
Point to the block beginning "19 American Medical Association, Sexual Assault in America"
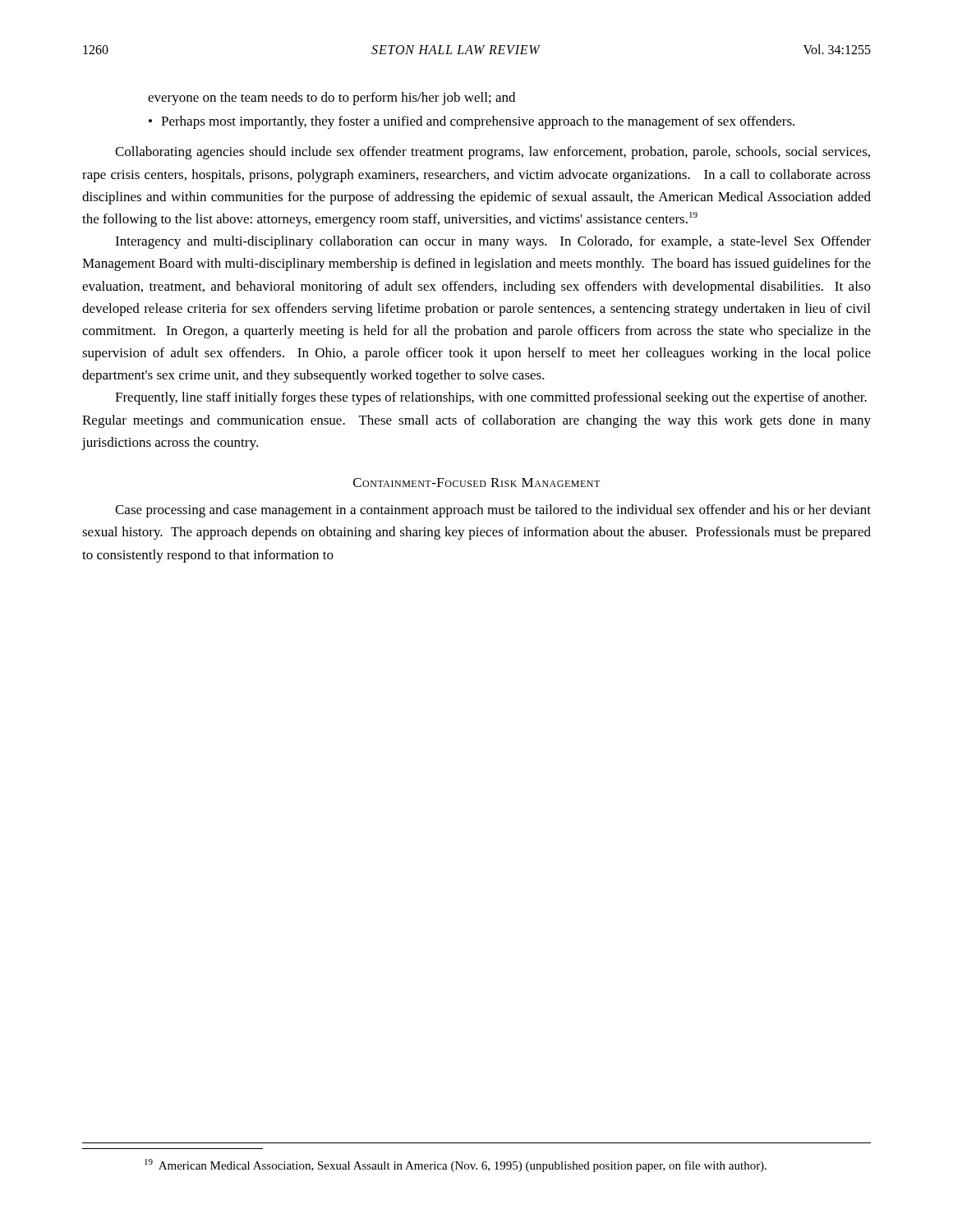pyautogui.click(x=476, y=1161)
